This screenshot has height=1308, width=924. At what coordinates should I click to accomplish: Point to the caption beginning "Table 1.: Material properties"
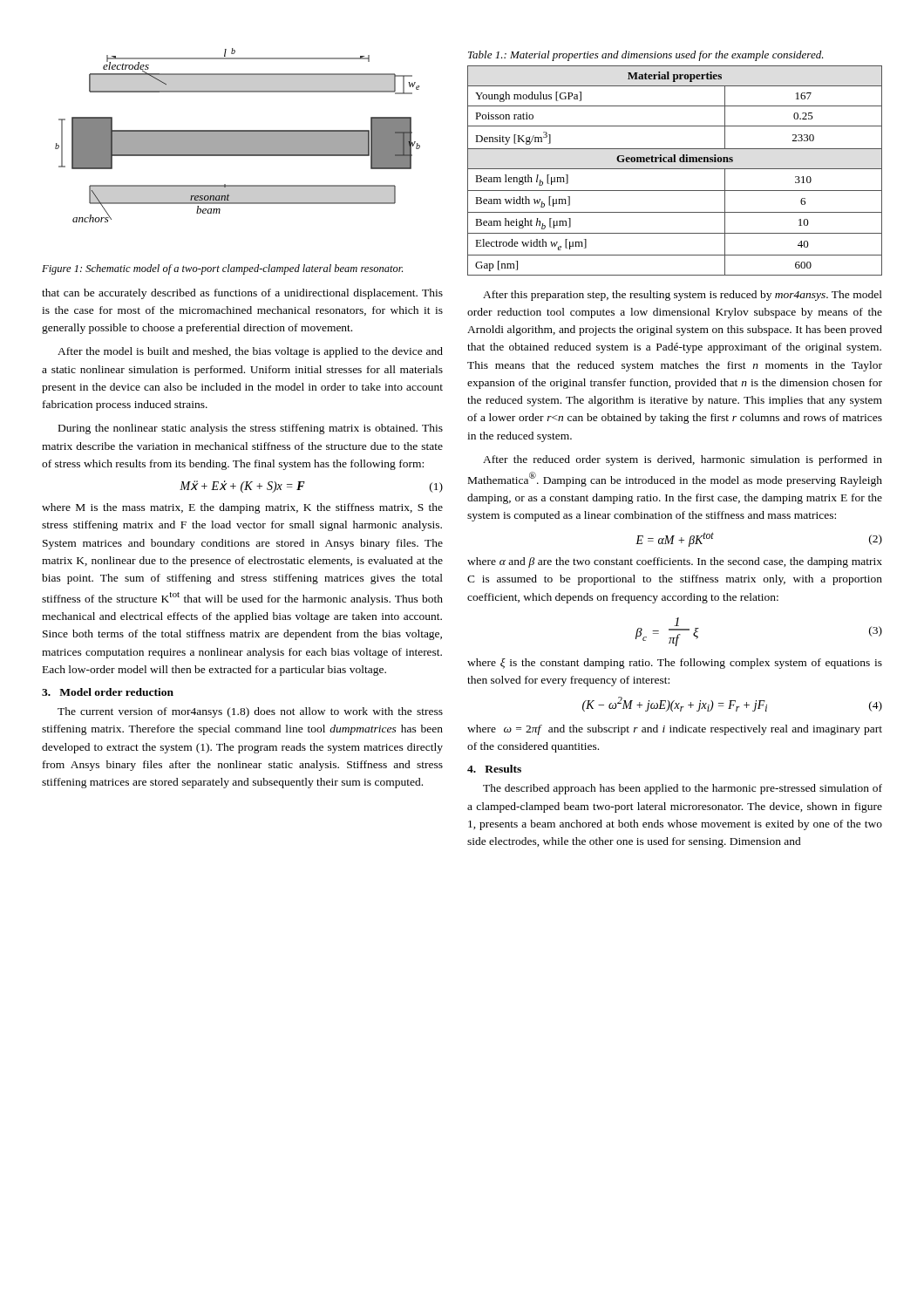646,55
